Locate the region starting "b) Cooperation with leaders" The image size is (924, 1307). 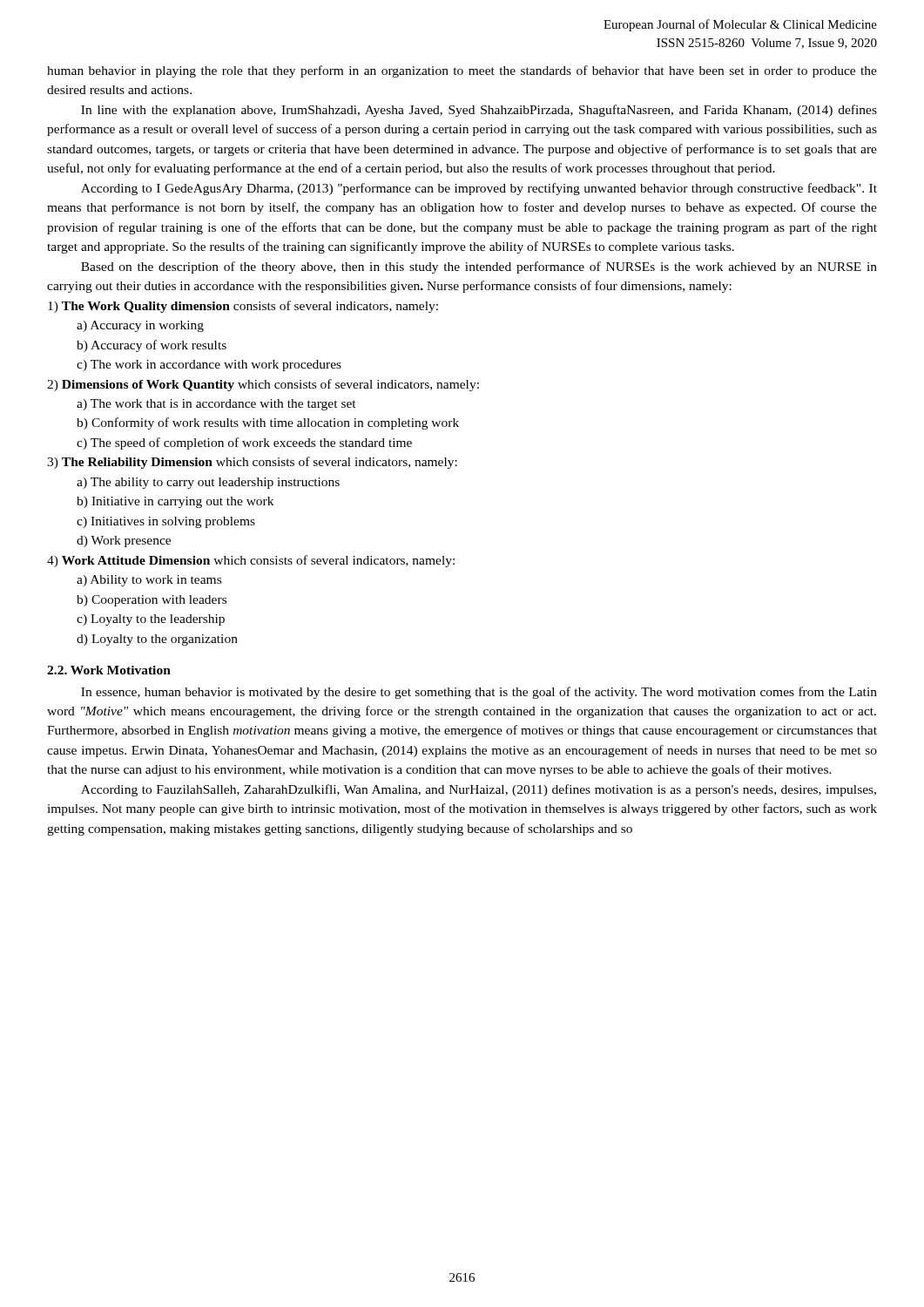152,601
